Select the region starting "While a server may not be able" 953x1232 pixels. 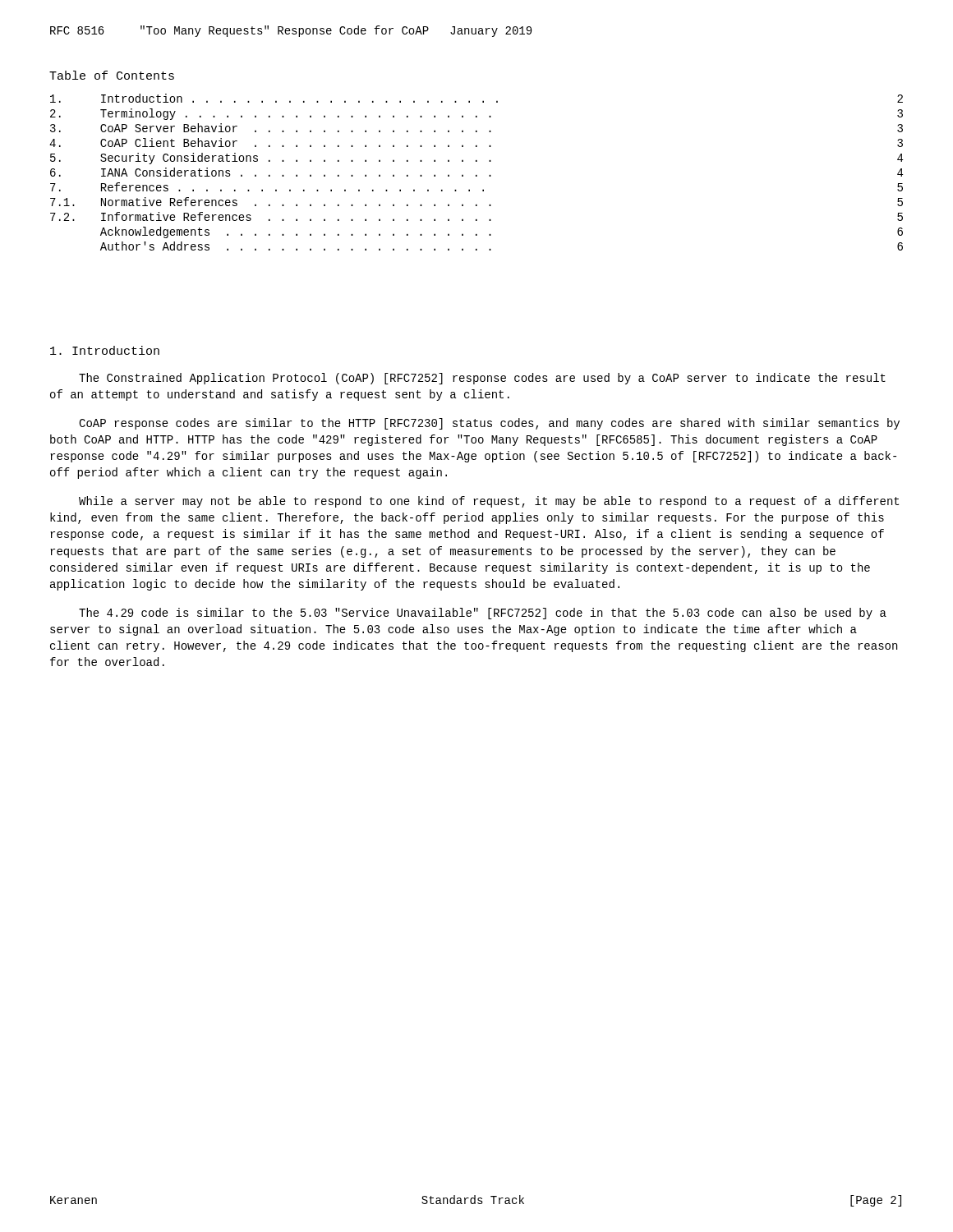(475, 543)
